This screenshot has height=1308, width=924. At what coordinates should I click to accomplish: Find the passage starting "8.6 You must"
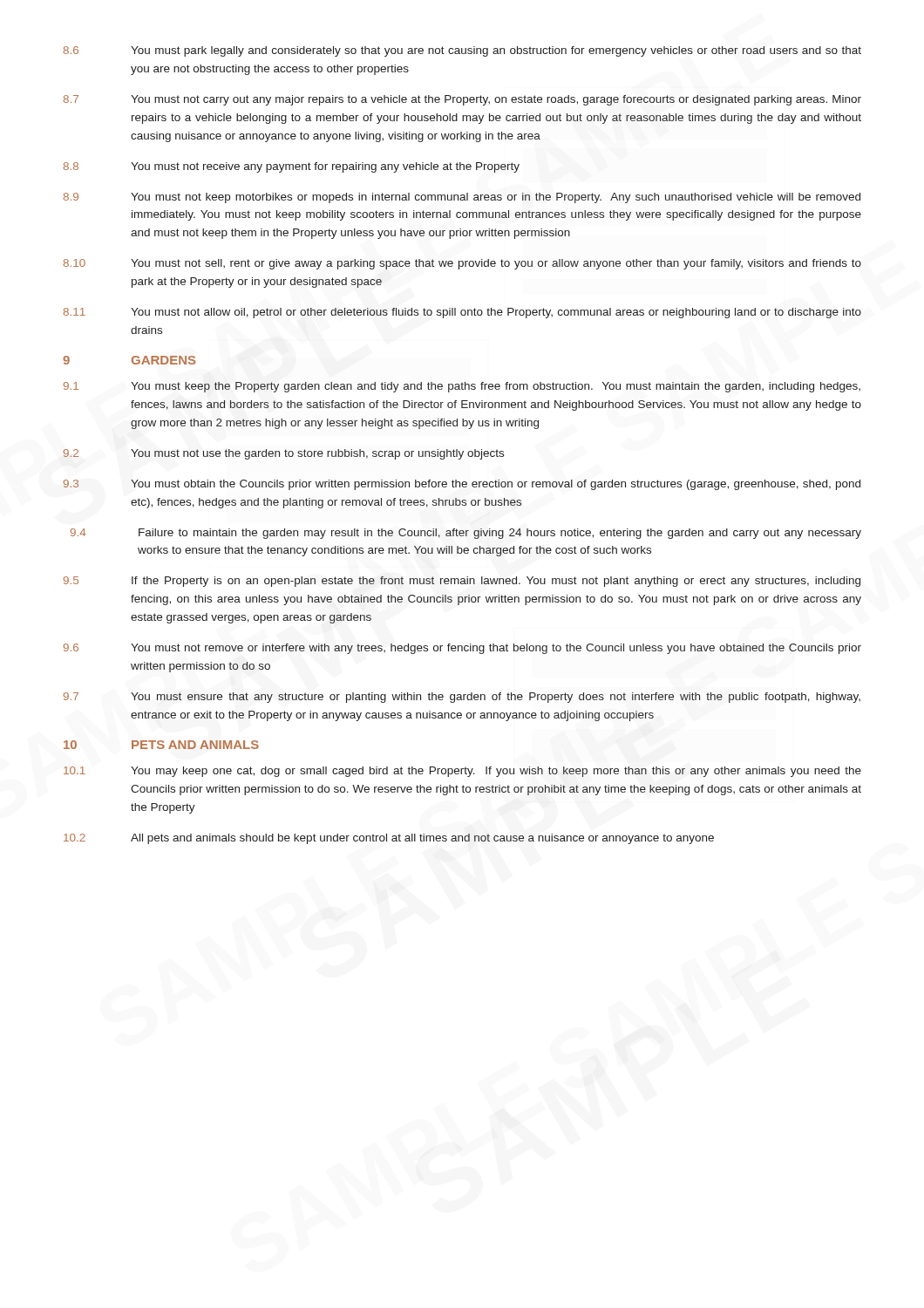pos(462,60)
